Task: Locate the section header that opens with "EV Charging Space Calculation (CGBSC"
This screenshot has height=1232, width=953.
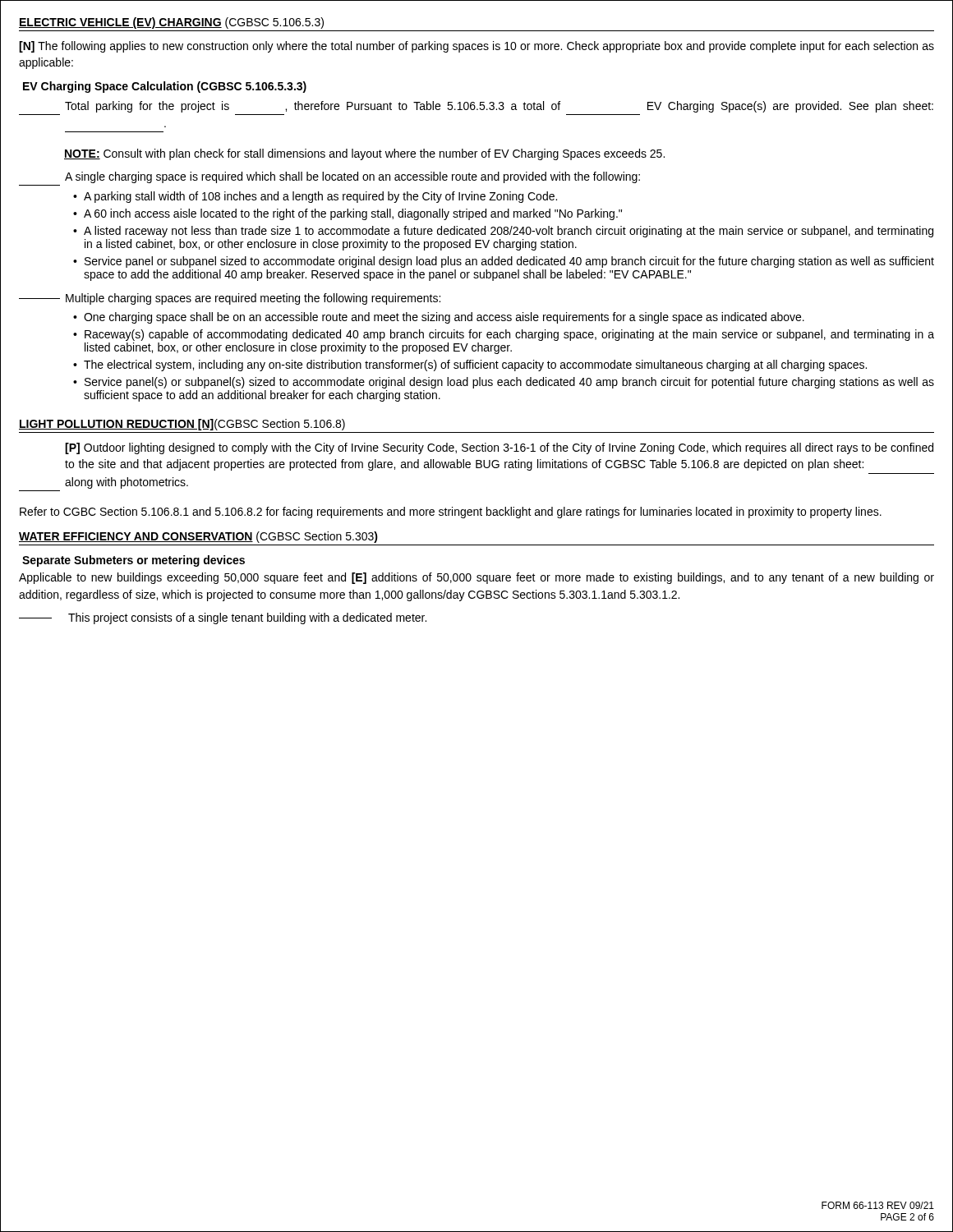Action: 164,86
